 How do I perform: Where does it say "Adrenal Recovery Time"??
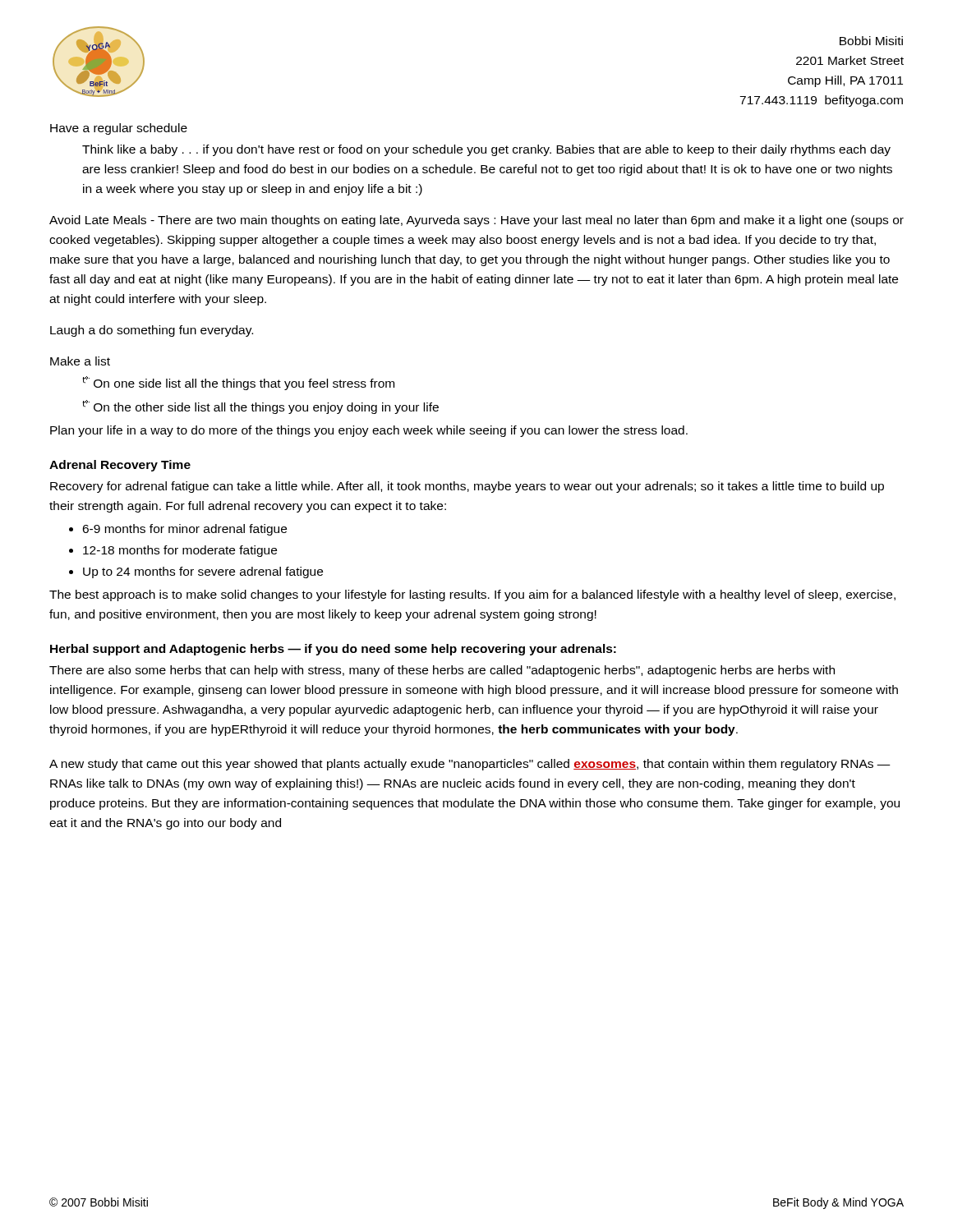120,465
